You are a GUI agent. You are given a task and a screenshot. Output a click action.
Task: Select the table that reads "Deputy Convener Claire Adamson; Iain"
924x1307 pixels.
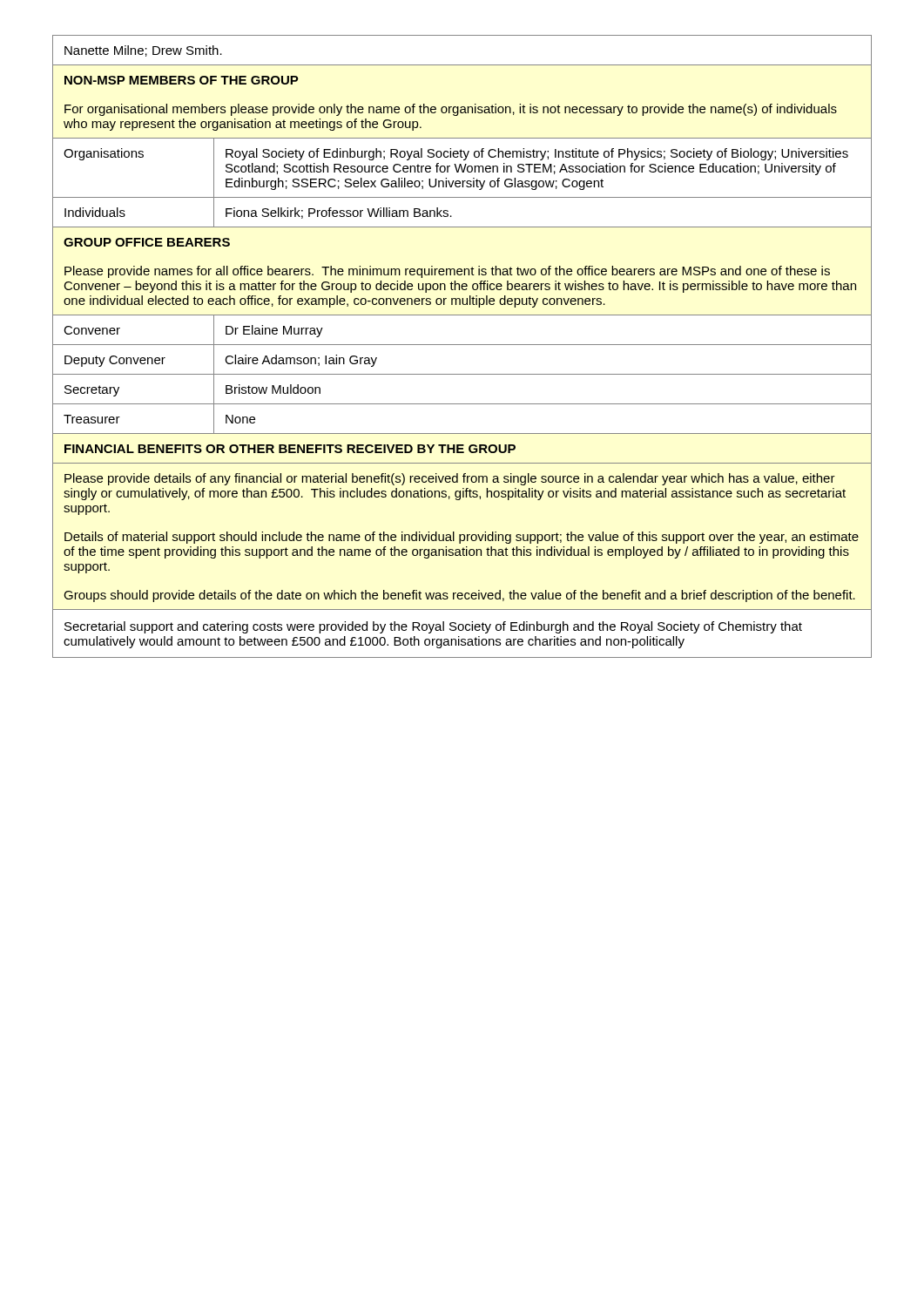(462, 359)
